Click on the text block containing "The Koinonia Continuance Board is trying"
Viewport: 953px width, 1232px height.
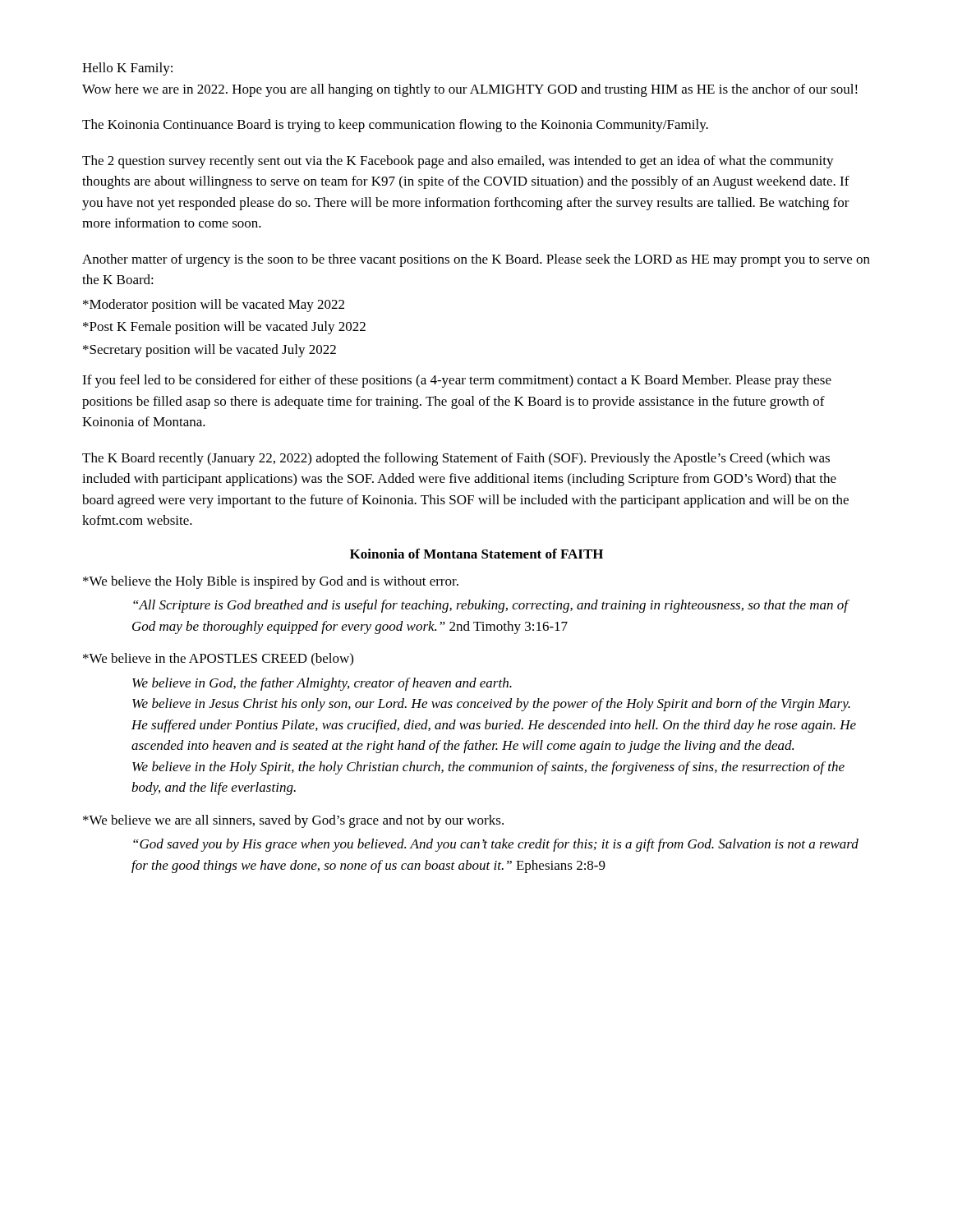tap(395, 124)
